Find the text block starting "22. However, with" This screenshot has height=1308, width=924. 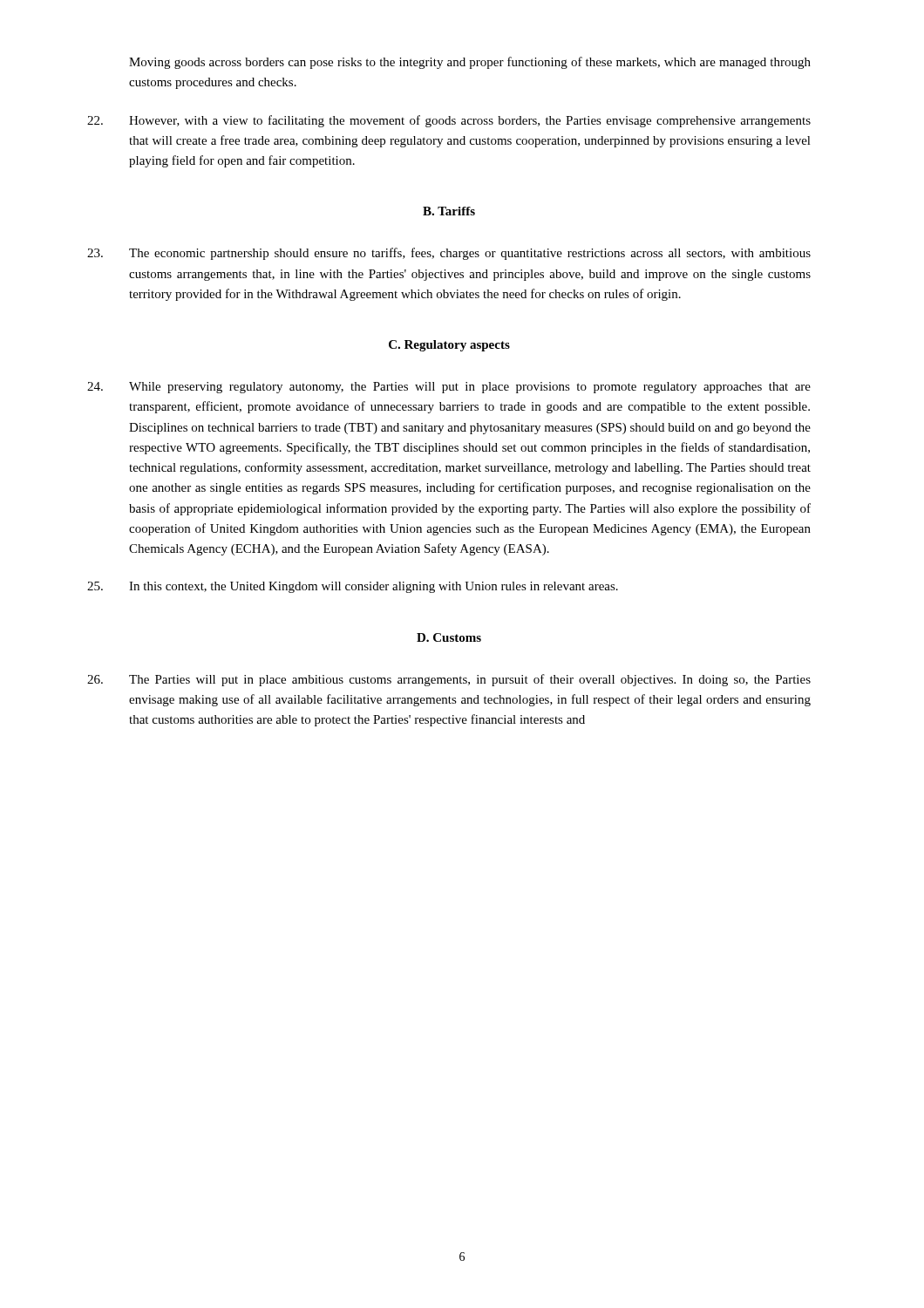pyautogui.click(x=449, y=141)
